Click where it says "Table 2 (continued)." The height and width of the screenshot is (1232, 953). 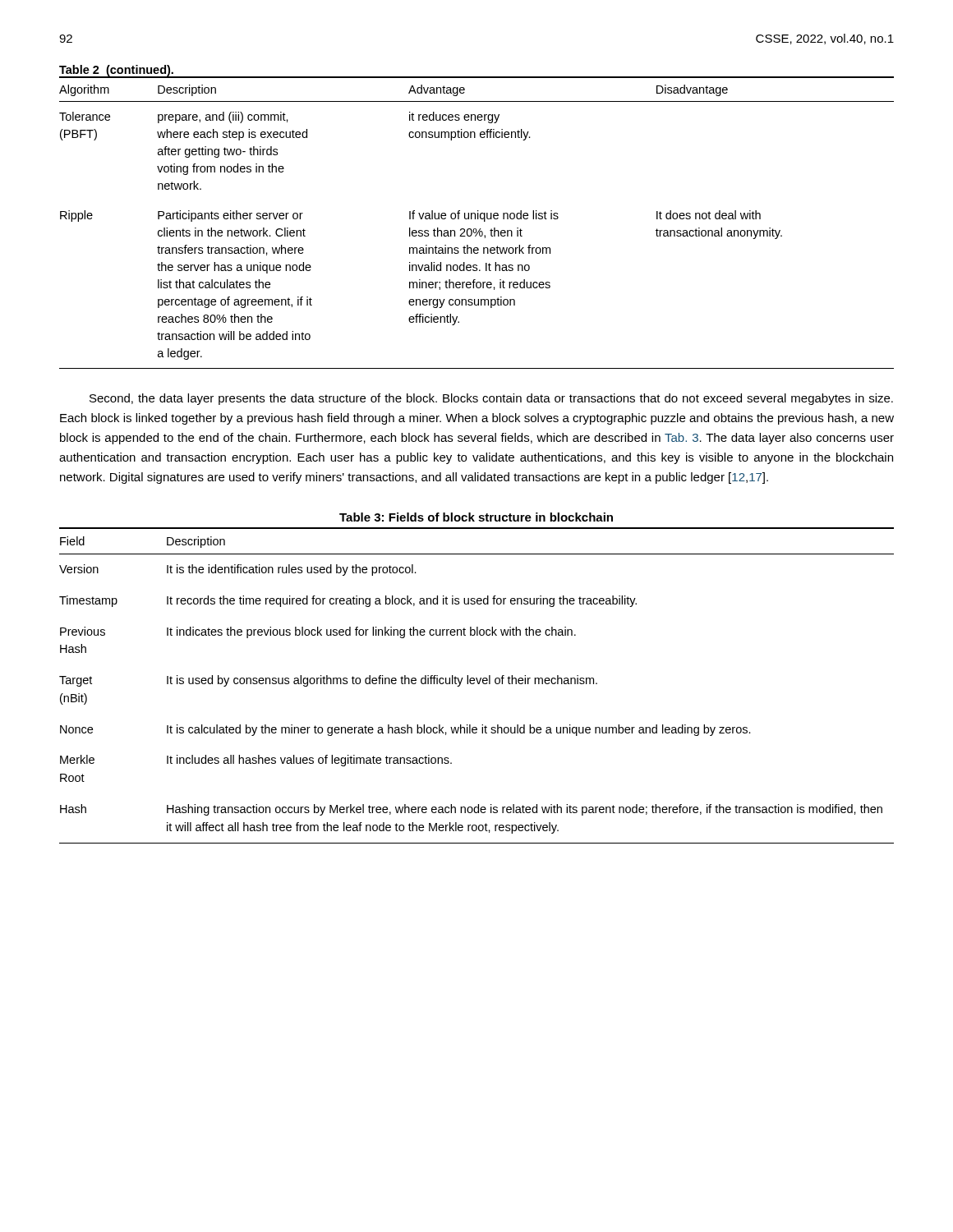coord(117,70)
